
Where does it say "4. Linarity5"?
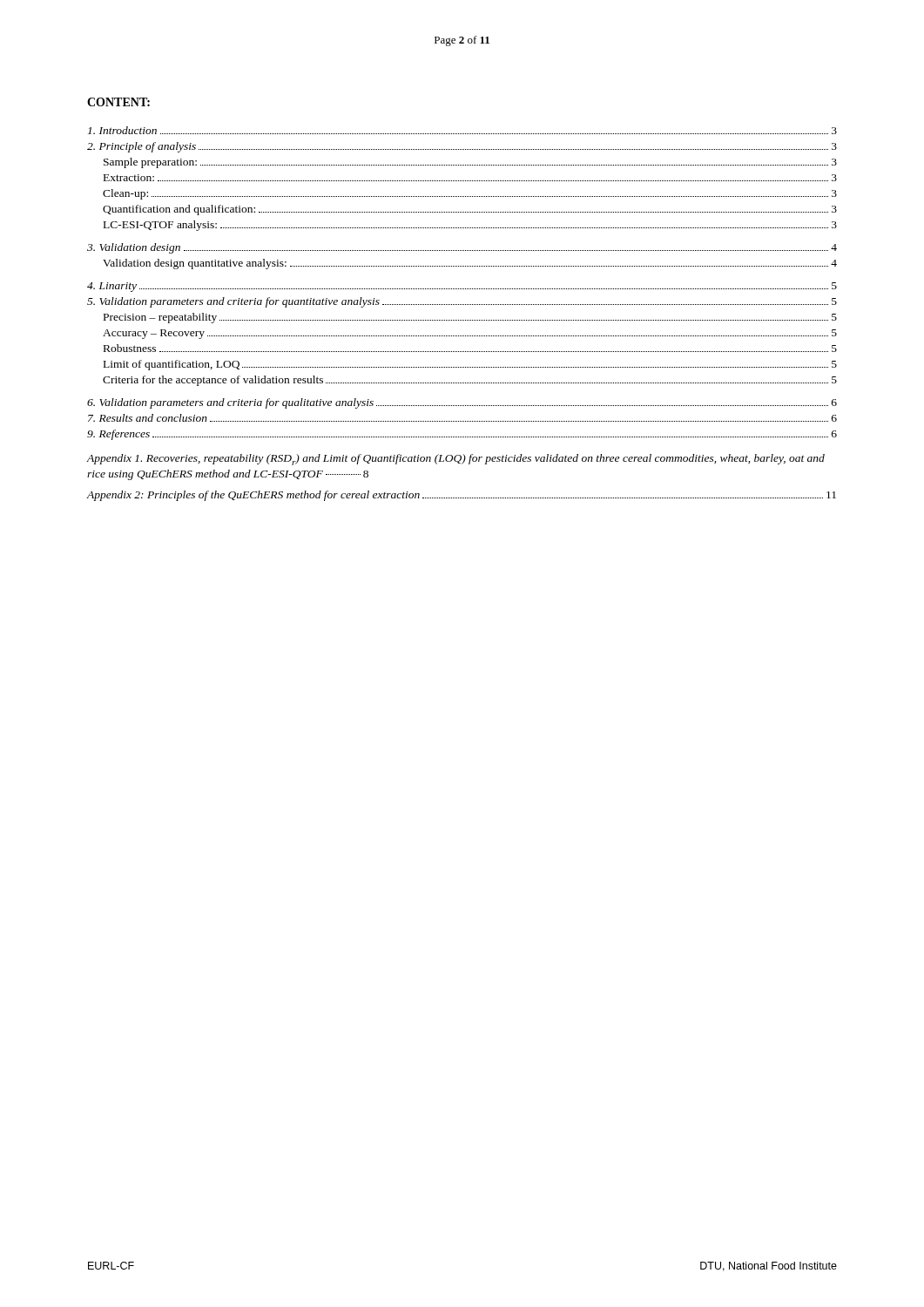pyautogui.click(x=462, y=286)
